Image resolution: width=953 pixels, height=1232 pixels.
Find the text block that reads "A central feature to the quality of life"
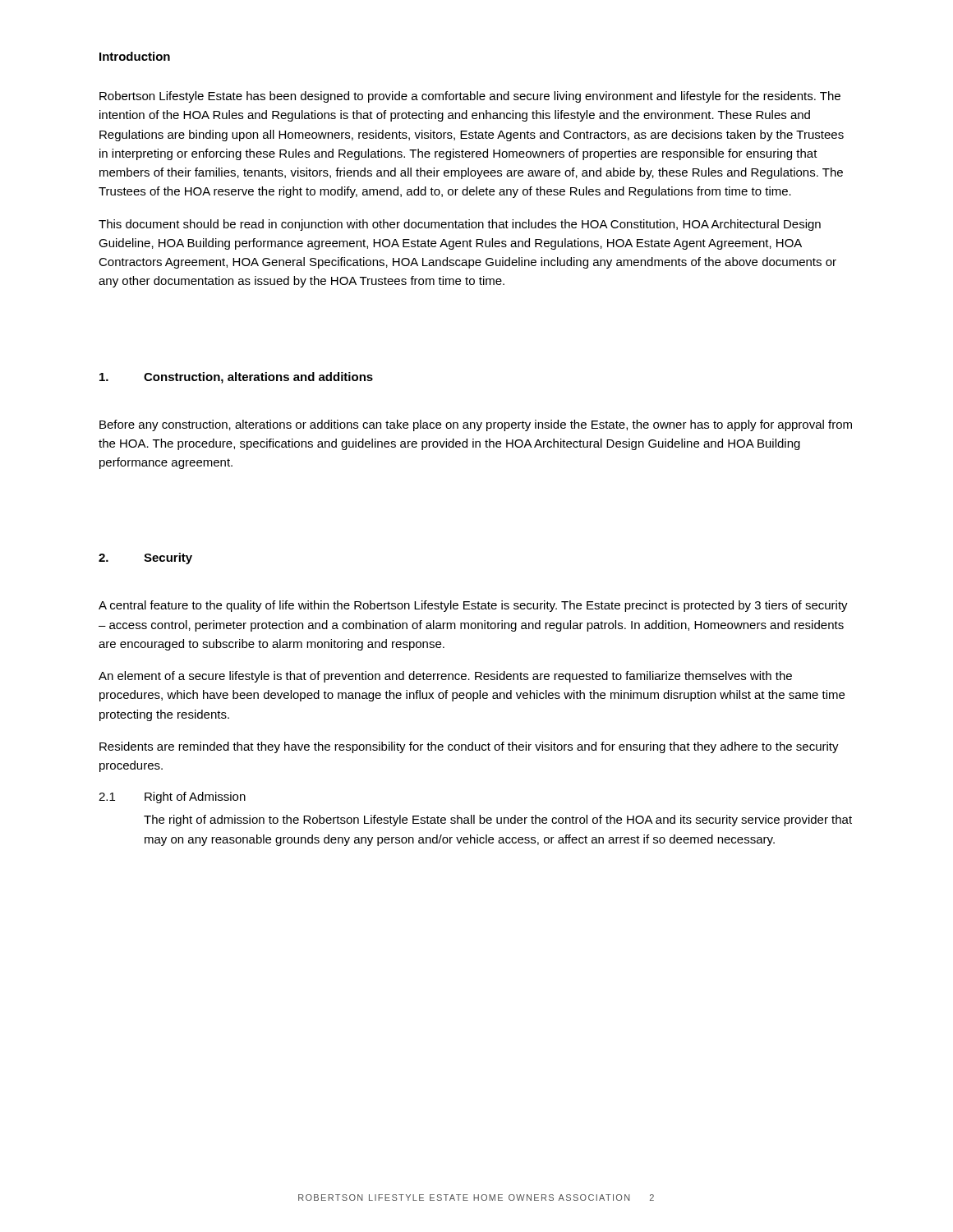473,624
